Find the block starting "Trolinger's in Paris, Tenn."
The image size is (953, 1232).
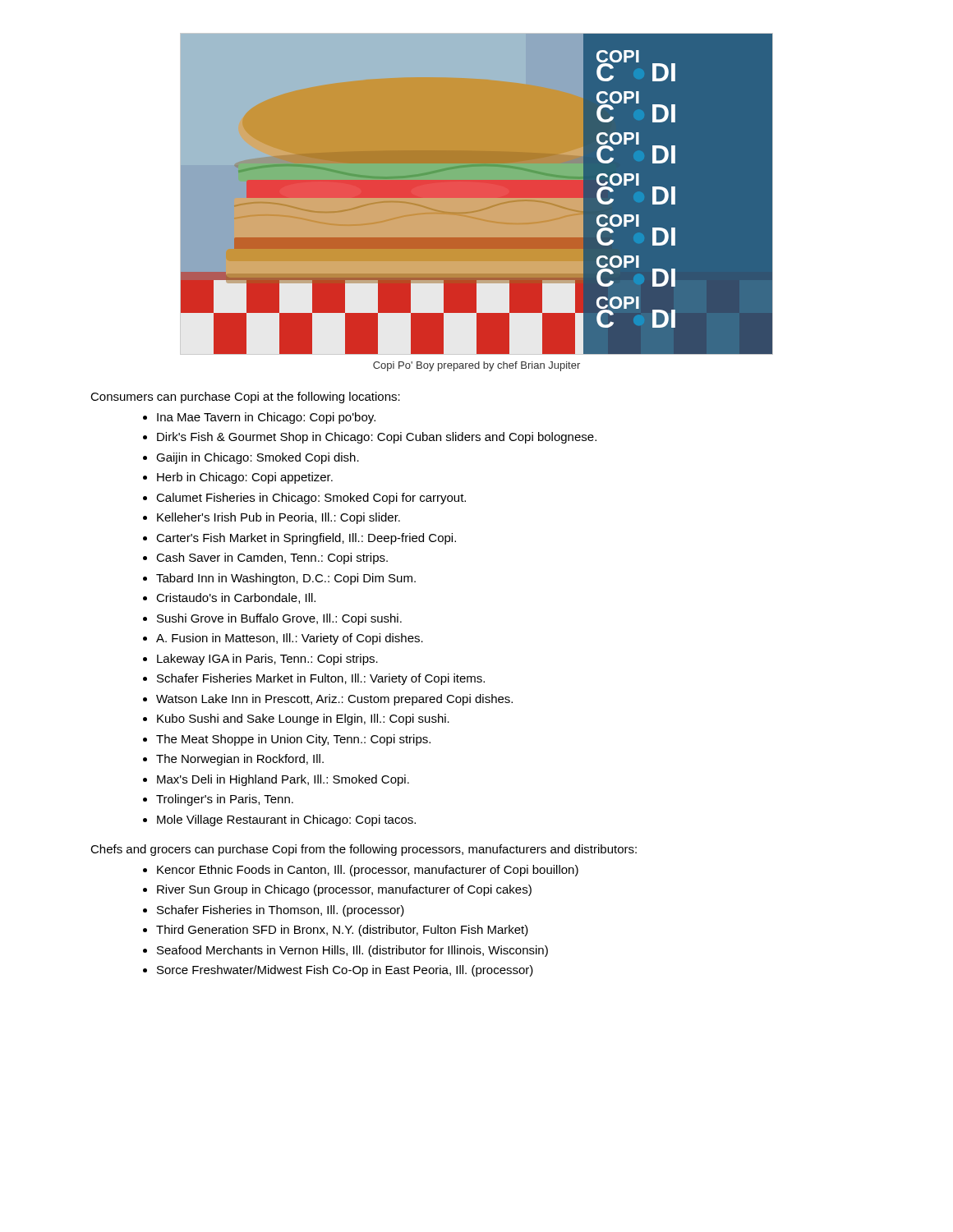(x=225, y=799)
